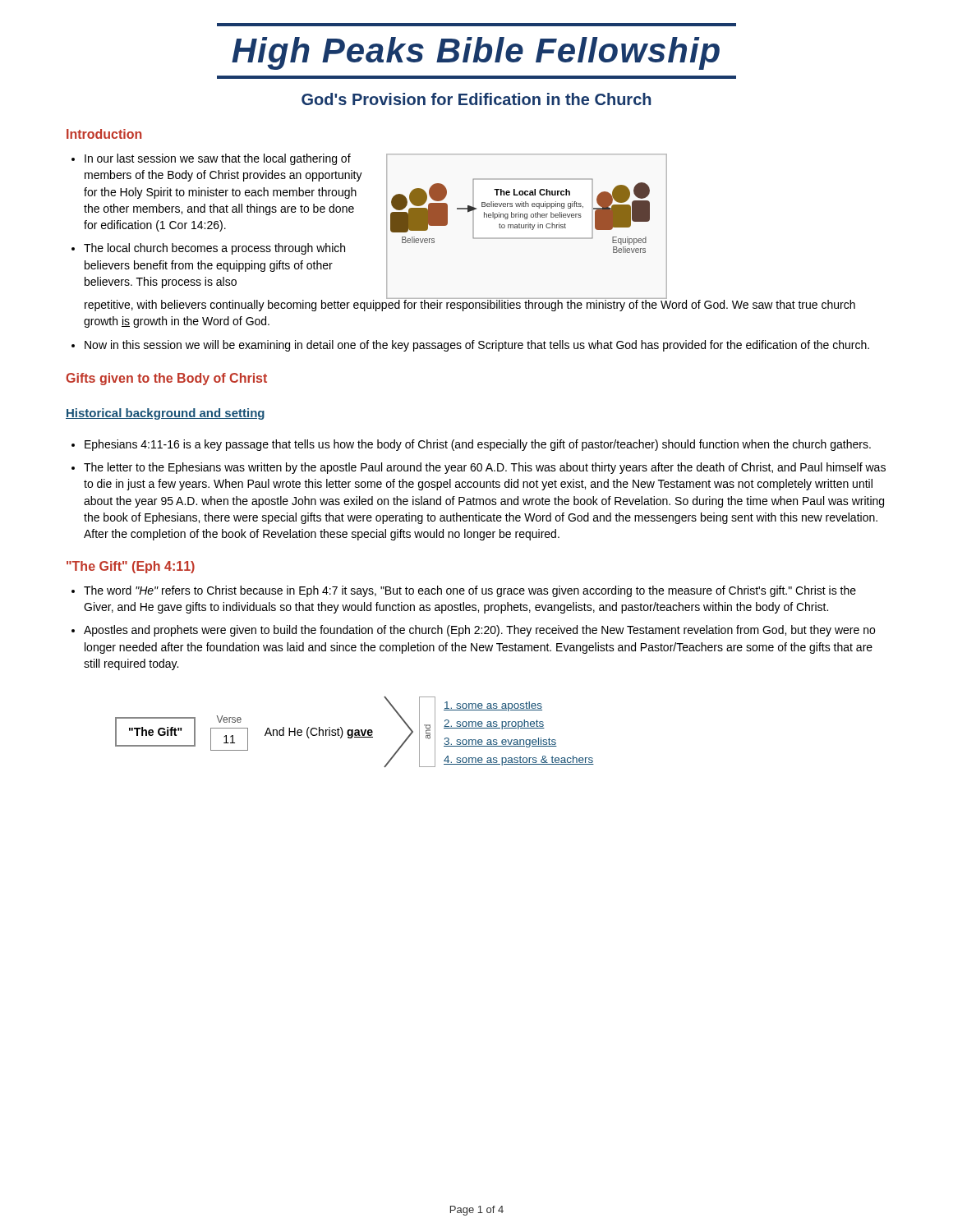Image resolution: width=953 pixels, height=1232 pixels.
Task: Find the text starting ""The Gift" (Eph 4:11)"
Action: pyautogui.click(x=130, y=566)
